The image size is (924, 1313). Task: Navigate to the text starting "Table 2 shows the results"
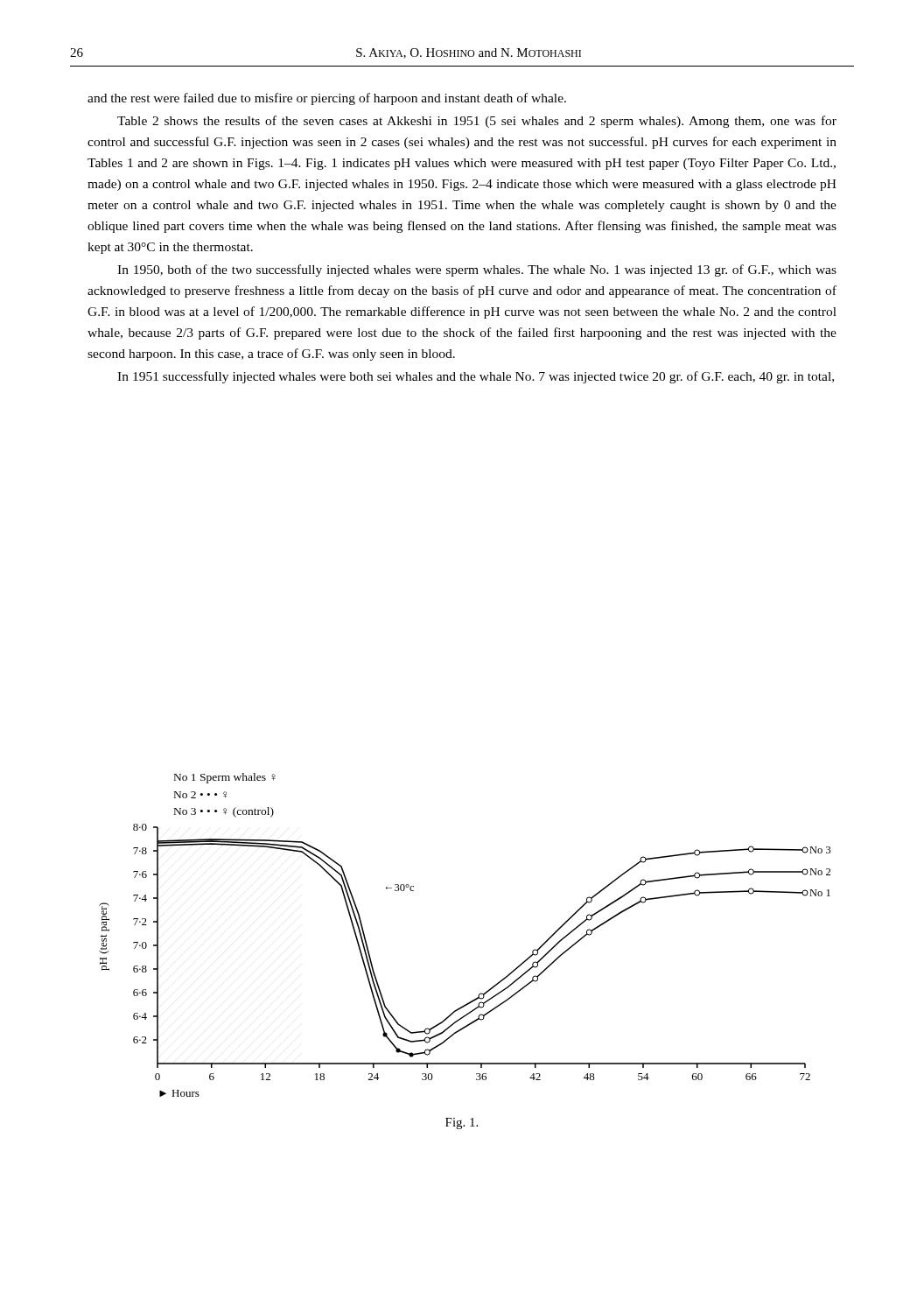tap(462, 184)
